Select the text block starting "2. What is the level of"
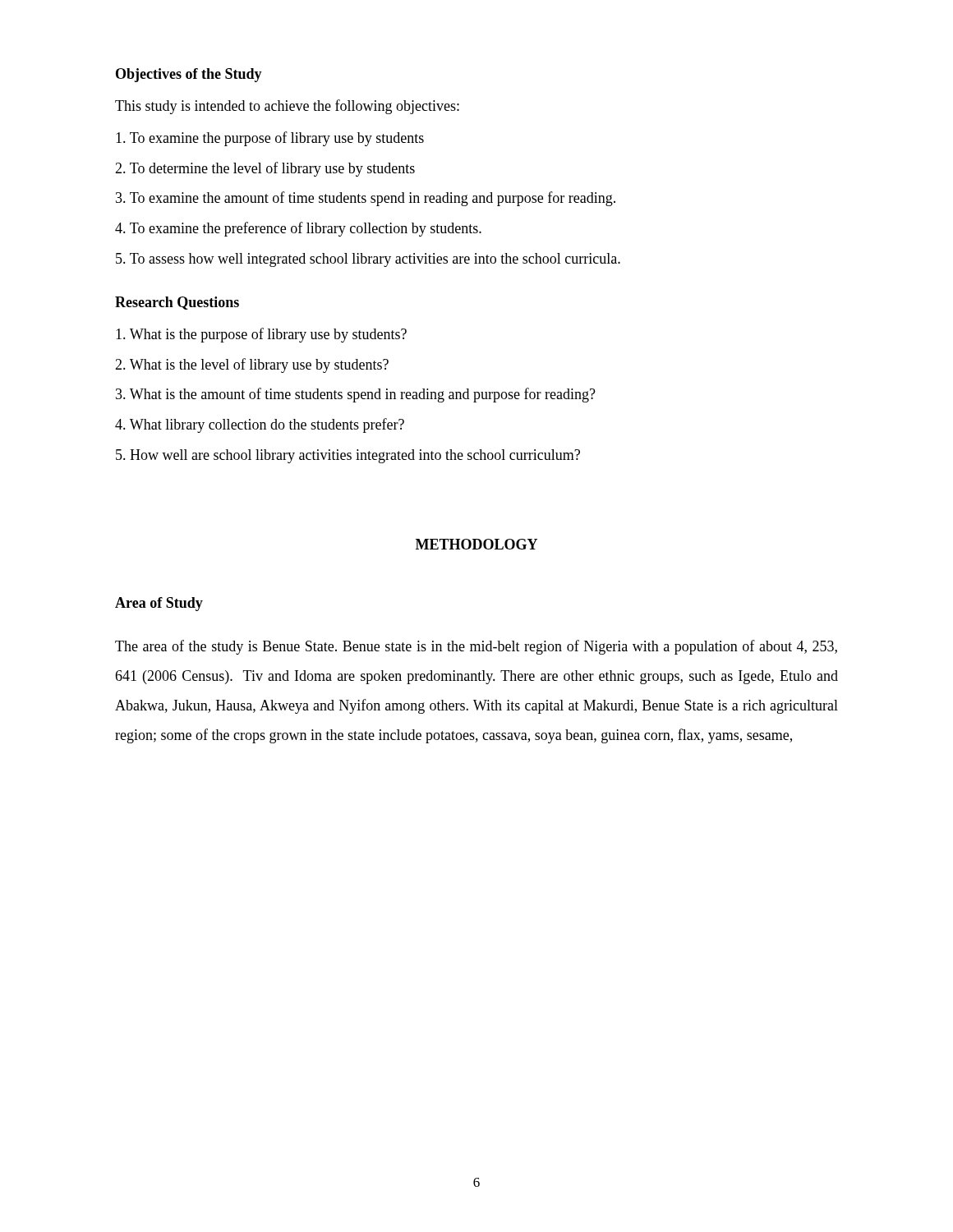This screenshot has height=1232, width=953. [x=252, y=364]
